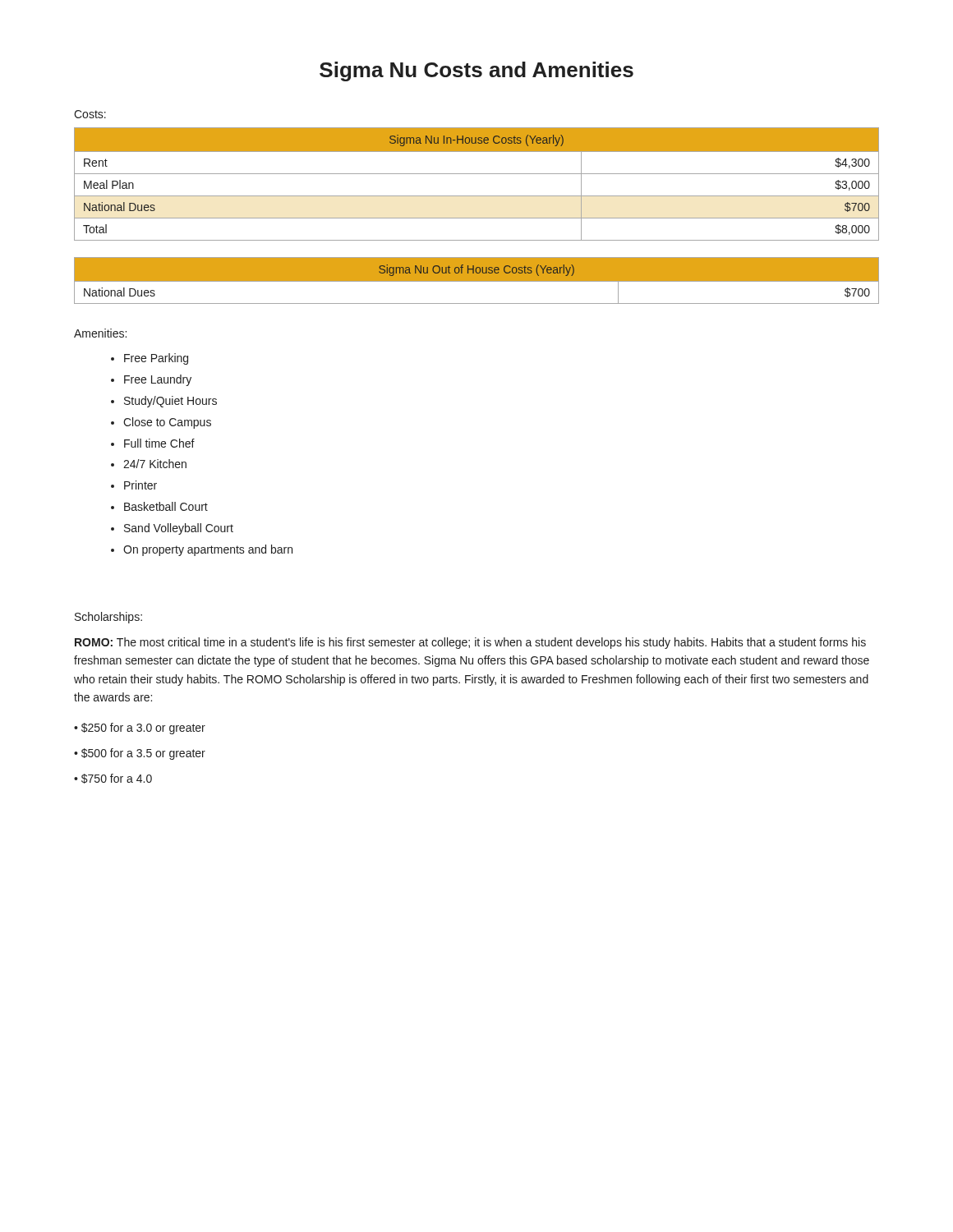Point to "• $250 for a 3.0 or greater"
Image resolution: width=953 pixels, height=1232 pixels.
pyautogui.click(x=140, y=728)
